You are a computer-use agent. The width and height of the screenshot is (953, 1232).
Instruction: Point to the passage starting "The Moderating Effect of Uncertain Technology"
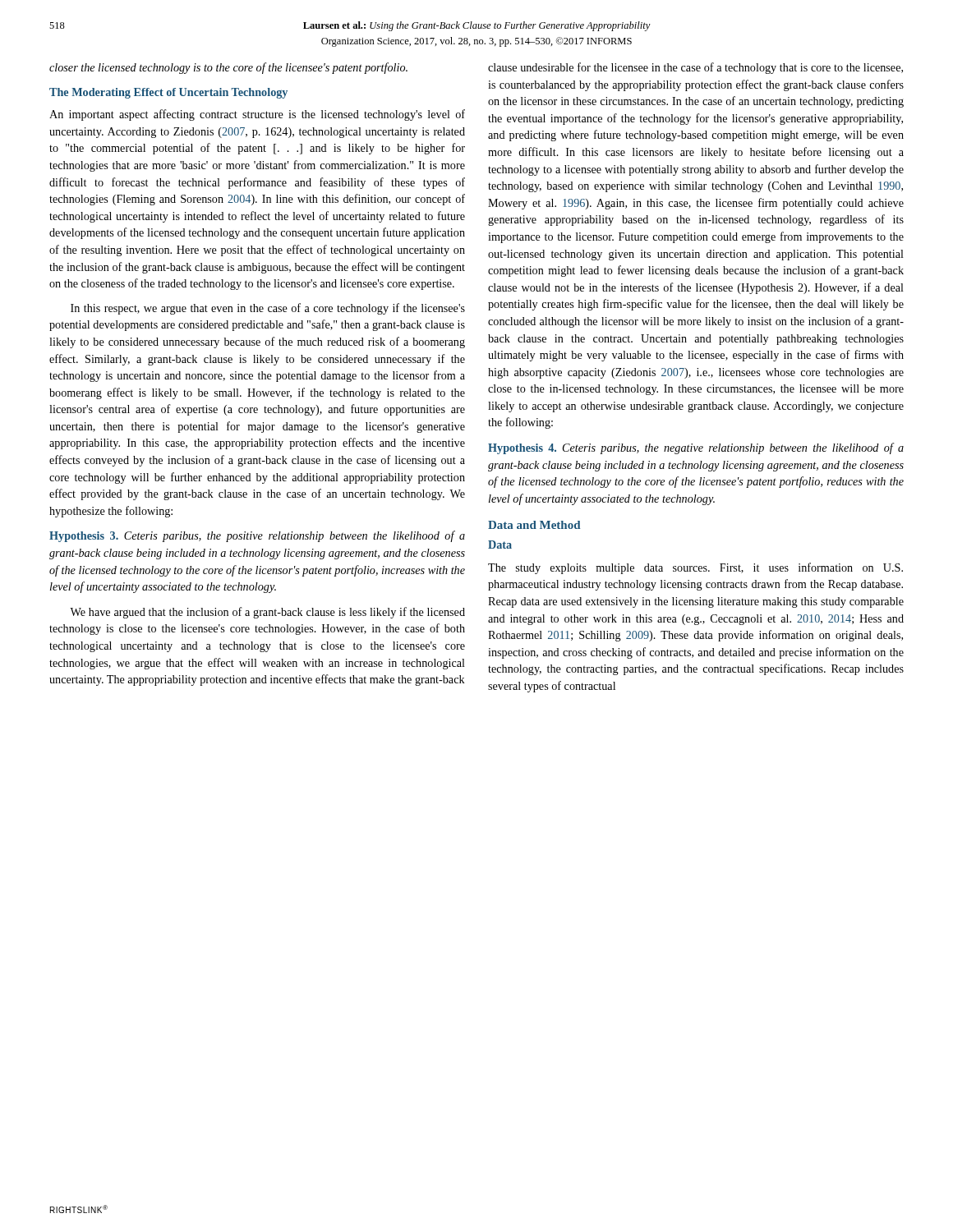point(169,92)
